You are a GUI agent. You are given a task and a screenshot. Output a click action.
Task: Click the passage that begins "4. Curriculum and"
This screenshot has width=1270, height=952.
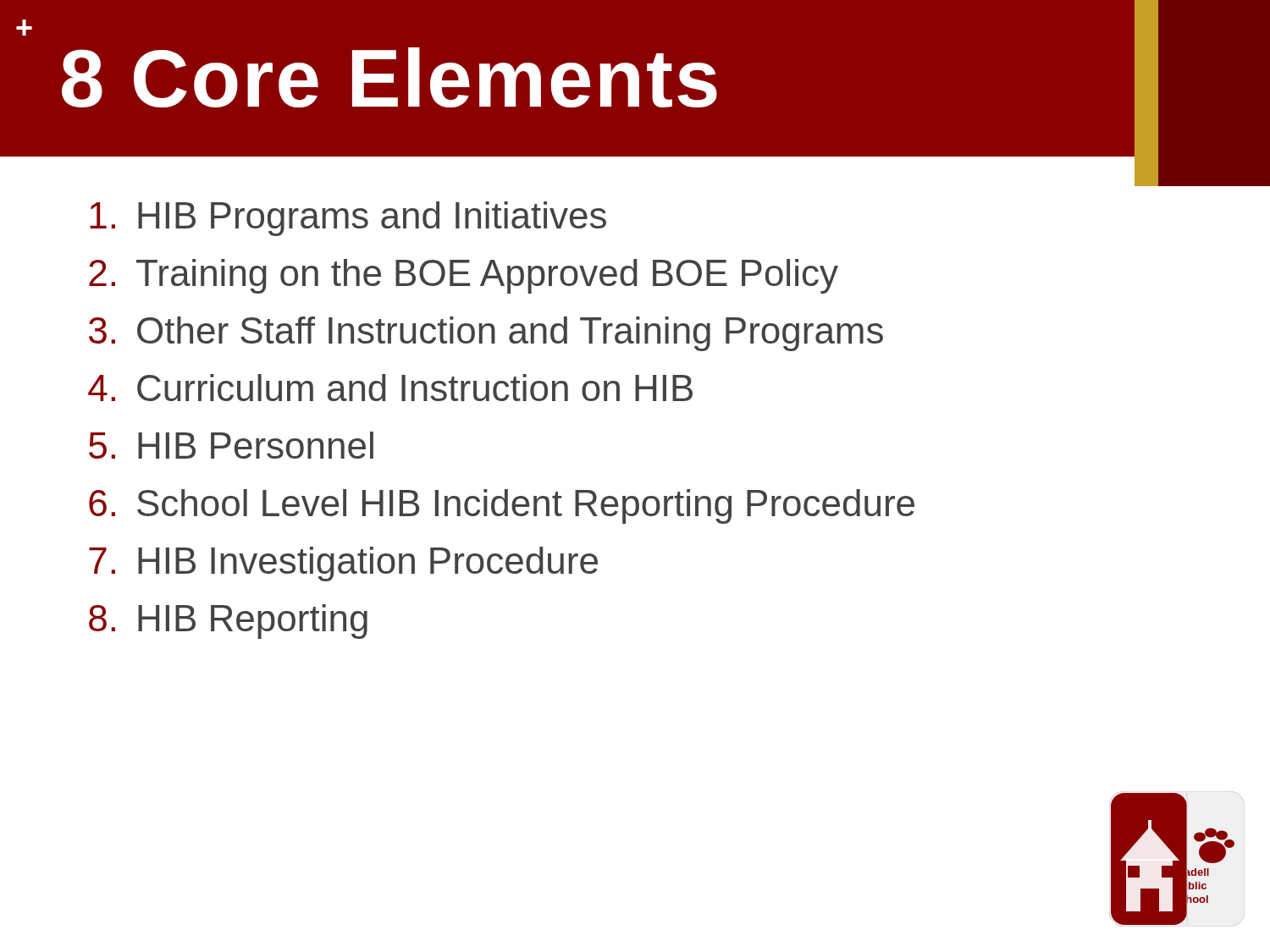(373, 388)
